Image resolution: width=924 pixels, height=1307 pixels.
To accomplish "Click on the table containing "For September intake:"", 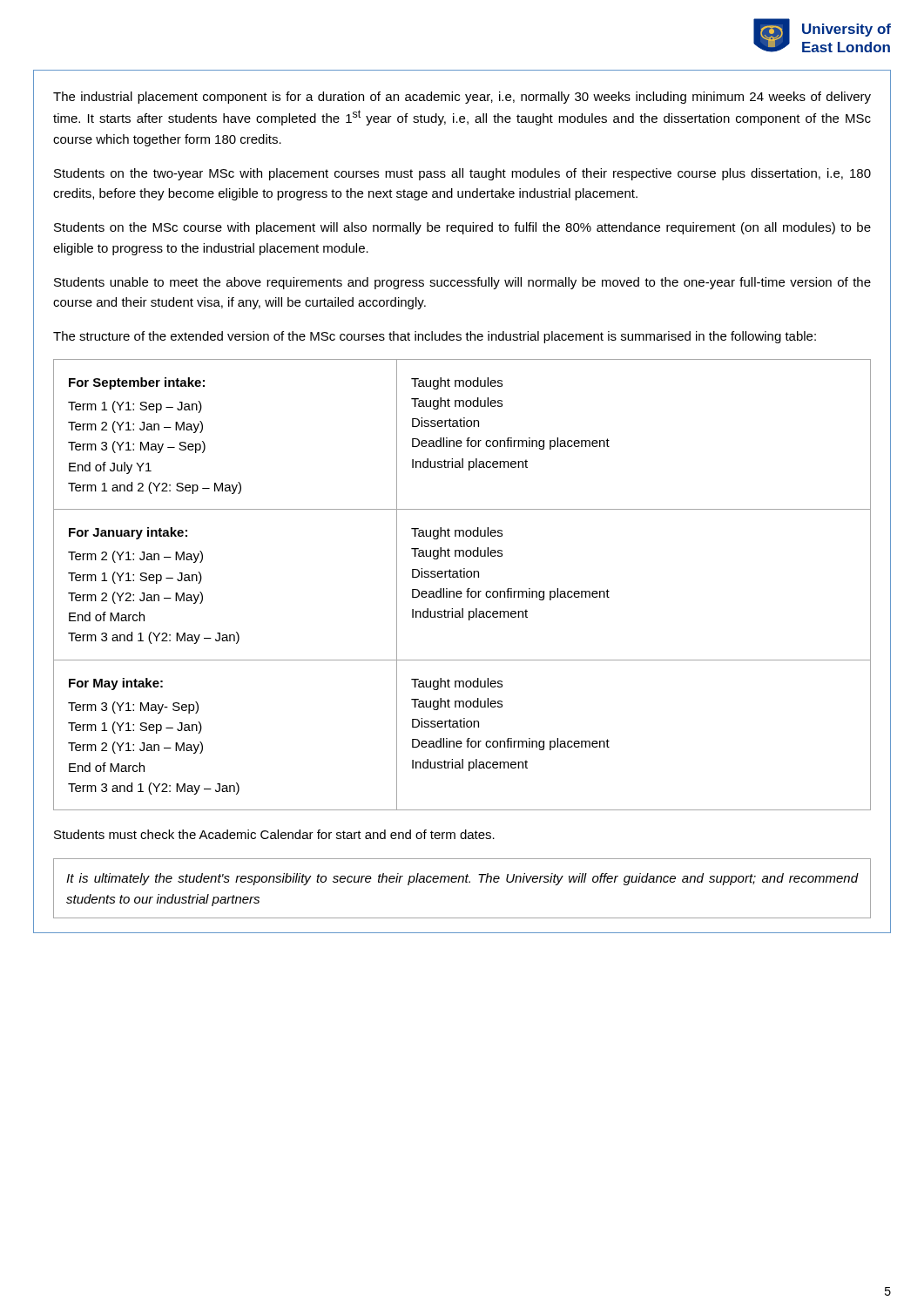I will point(462,584).
